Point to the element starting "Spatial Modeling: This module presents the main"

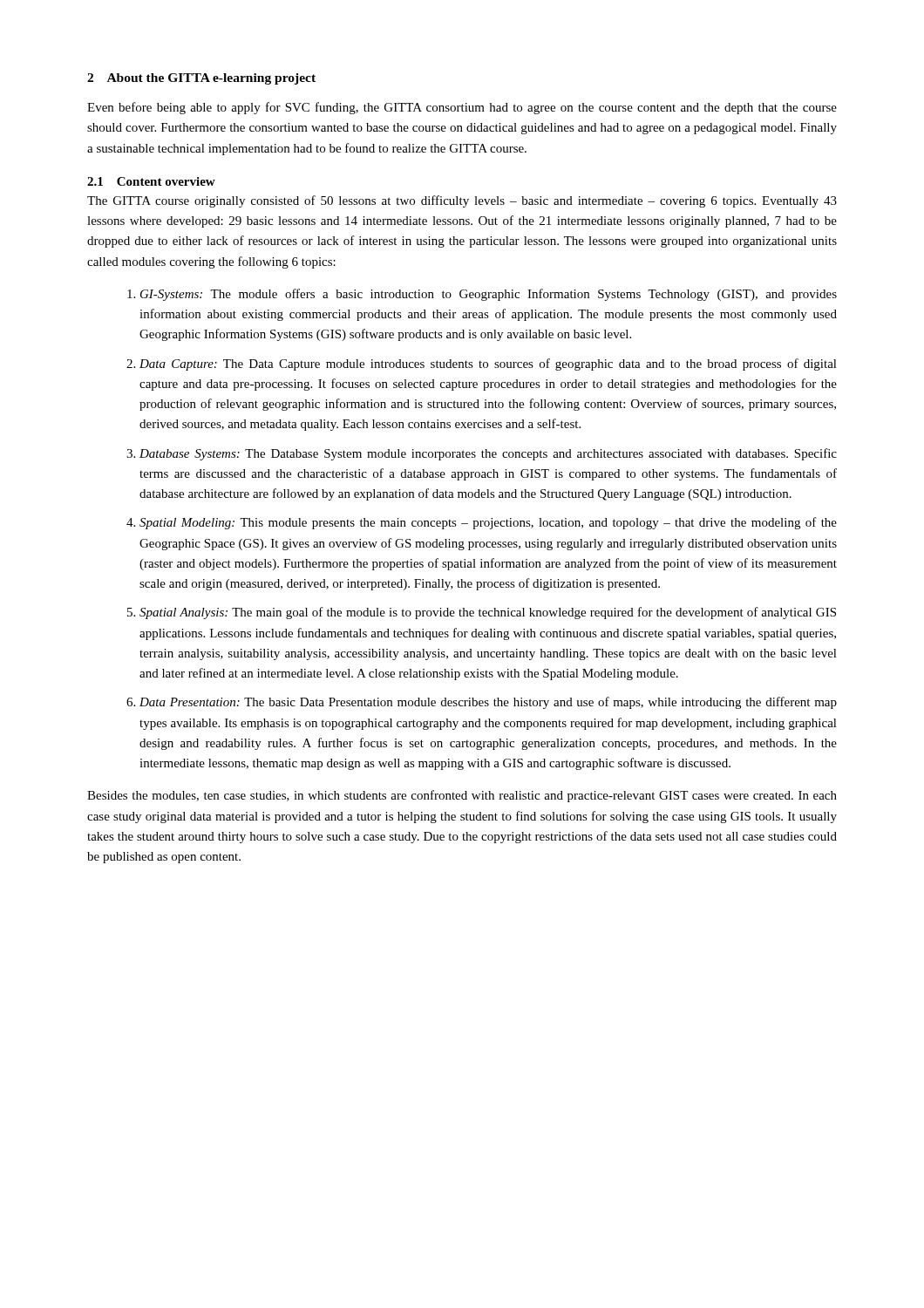tap(488, 553)
